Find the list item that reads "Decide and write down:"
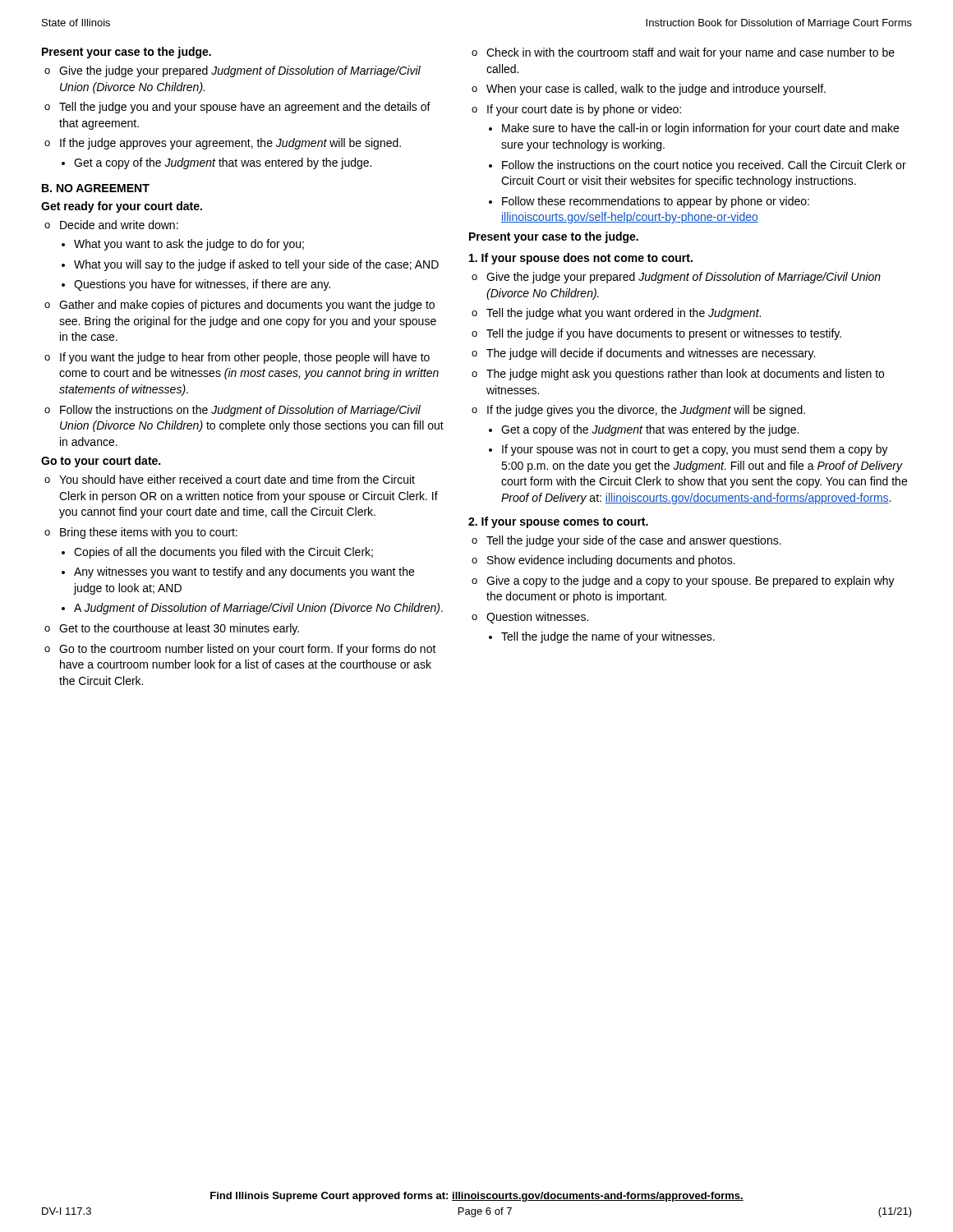The height and width of the screenshot is (1232, 953). click(251, 256)
